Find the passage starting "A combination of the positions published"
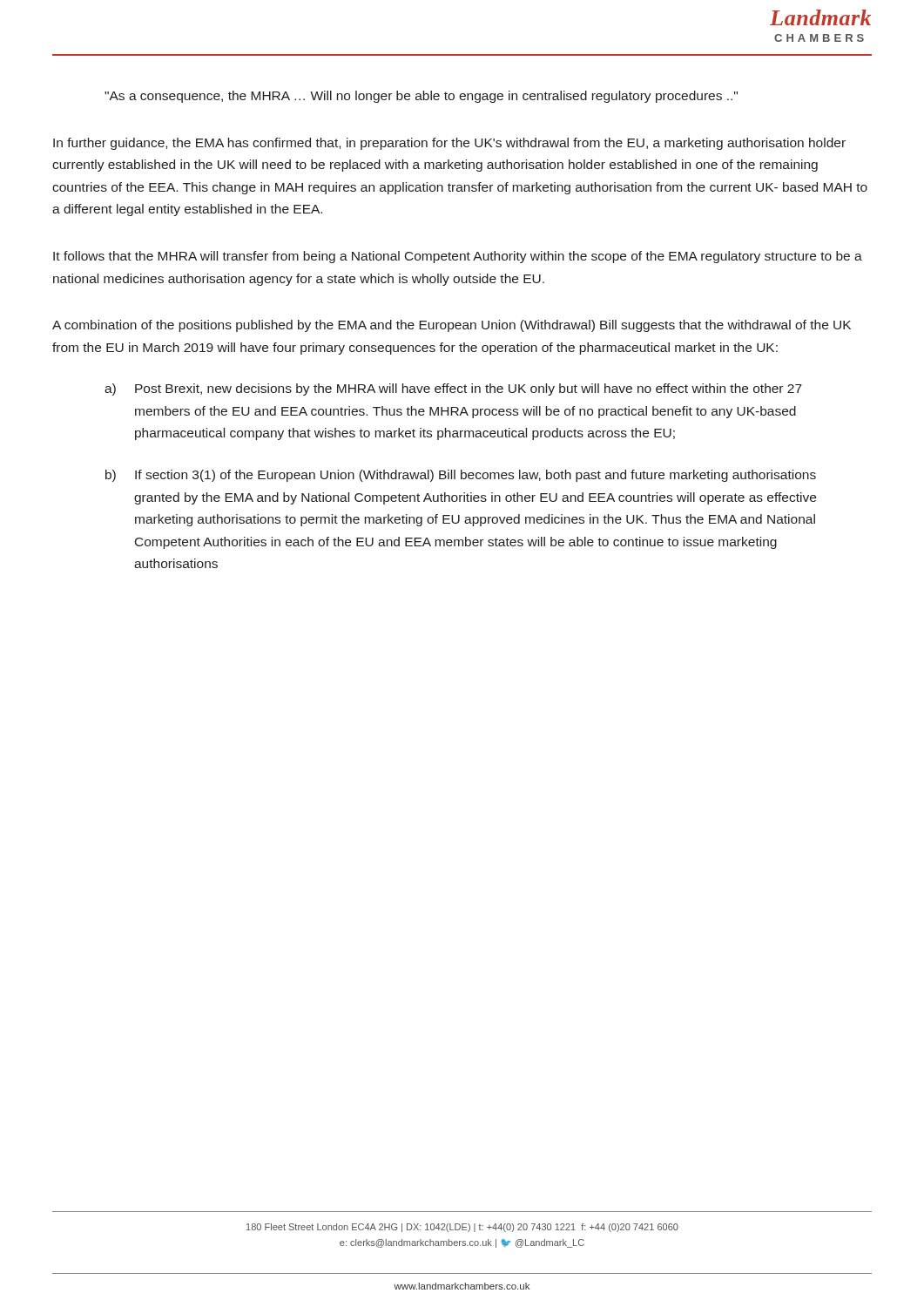 pos(452,336)
